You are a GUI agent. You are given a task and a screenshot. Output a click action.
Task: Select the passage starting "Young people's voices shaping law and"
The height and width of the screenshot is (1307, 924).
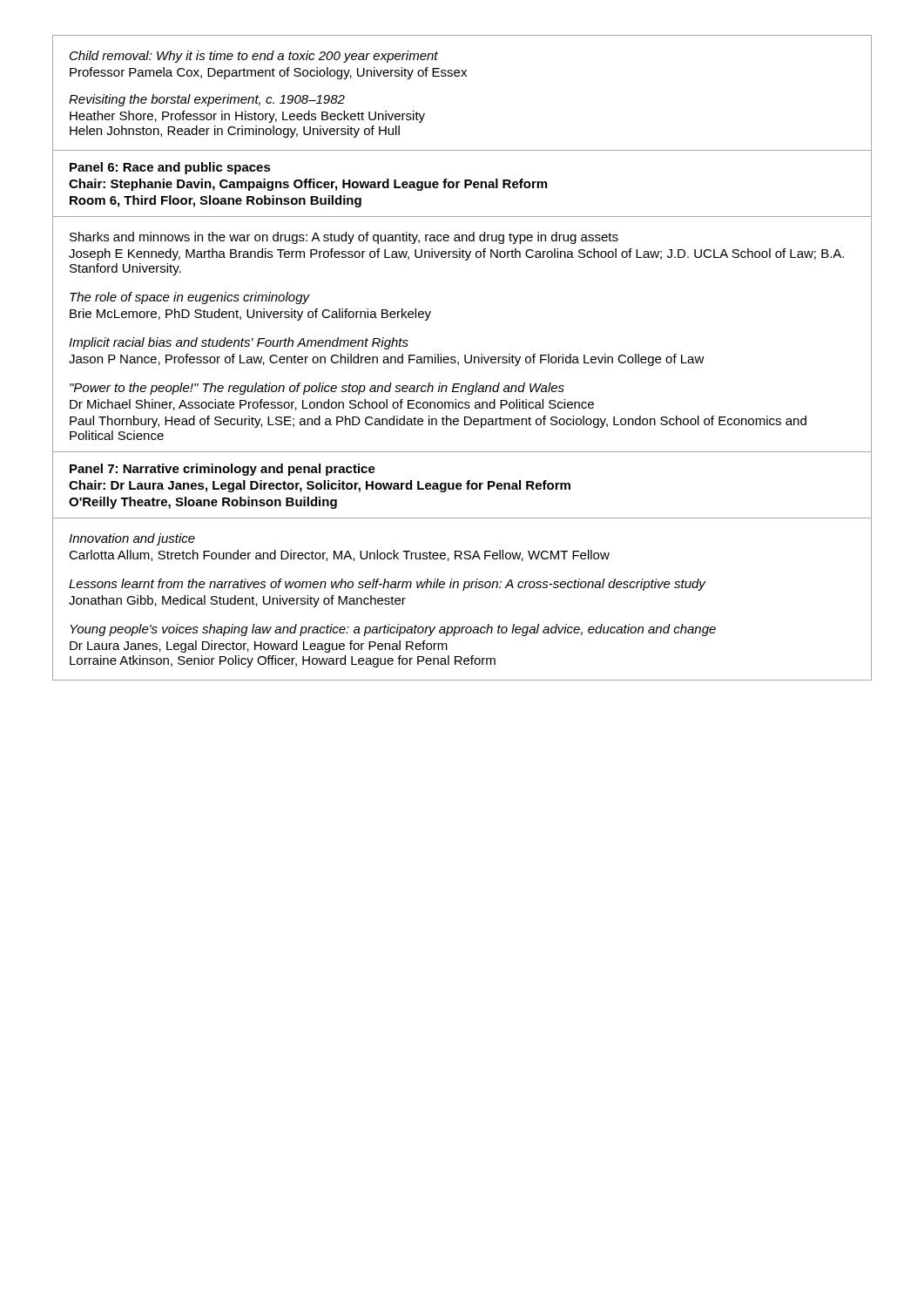click(x=462, y=644)
